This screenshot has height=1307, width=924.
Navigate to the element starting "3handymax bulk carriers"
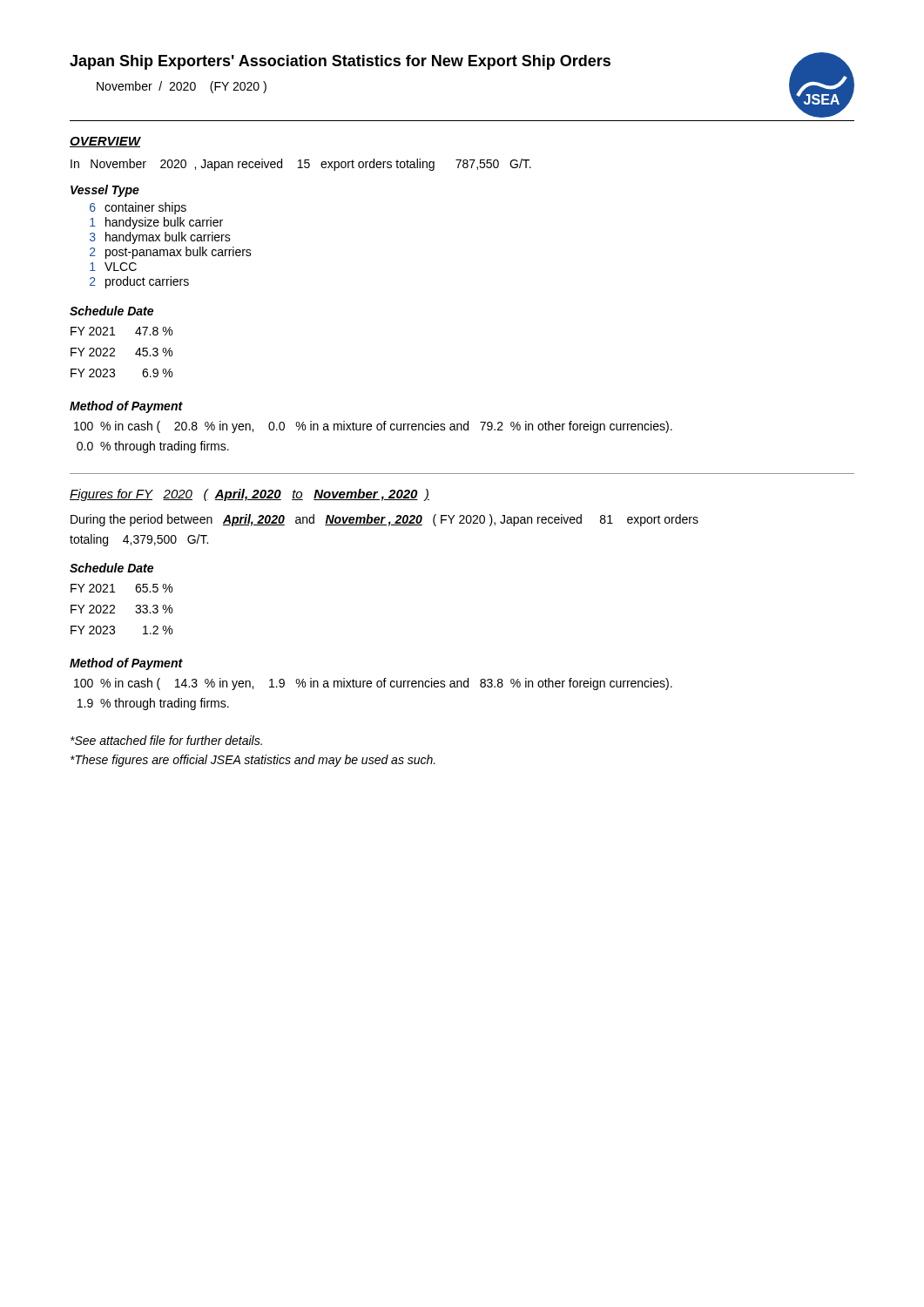coord(150,237)
